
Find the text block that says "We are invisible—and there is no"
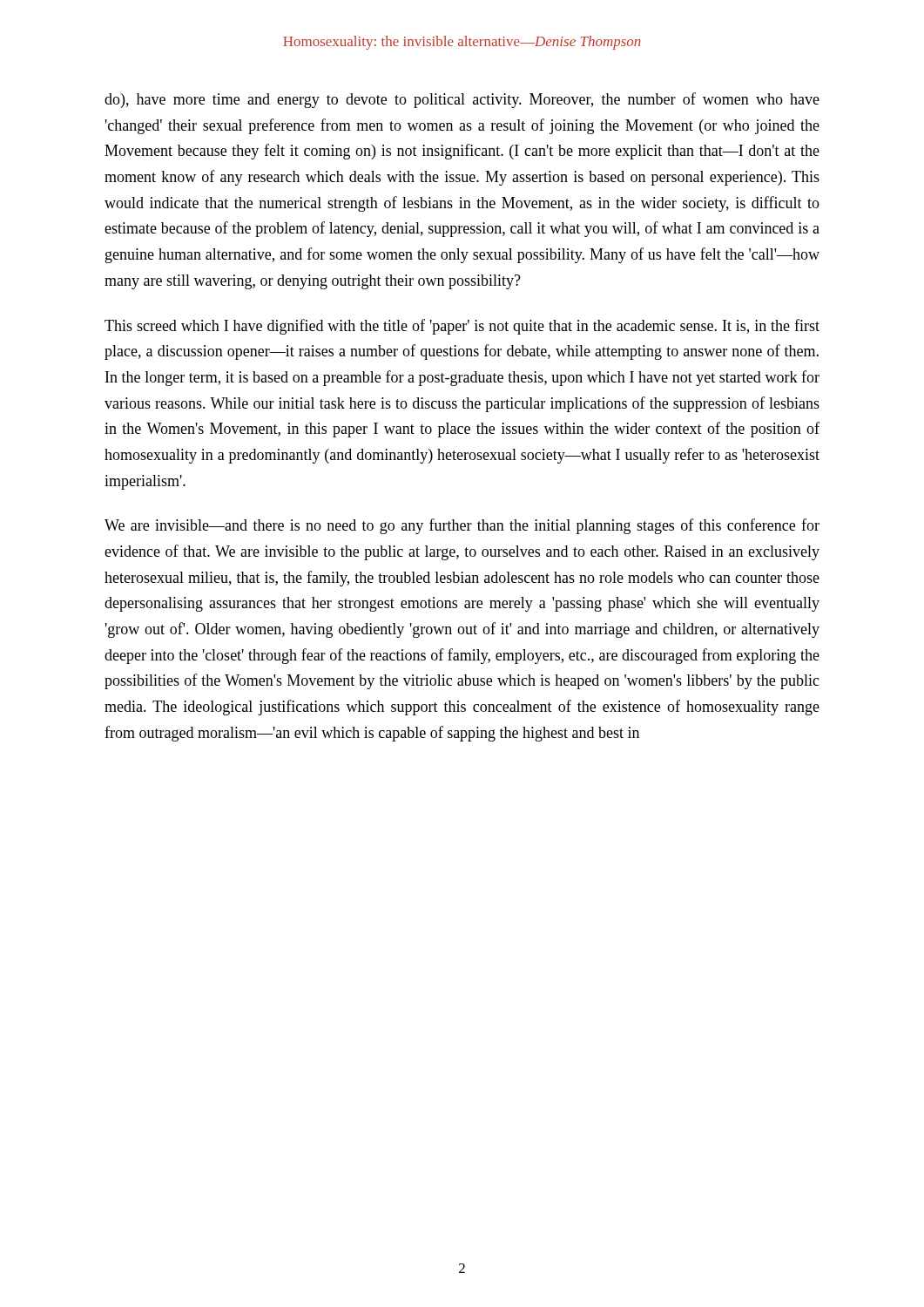(462, 629)
